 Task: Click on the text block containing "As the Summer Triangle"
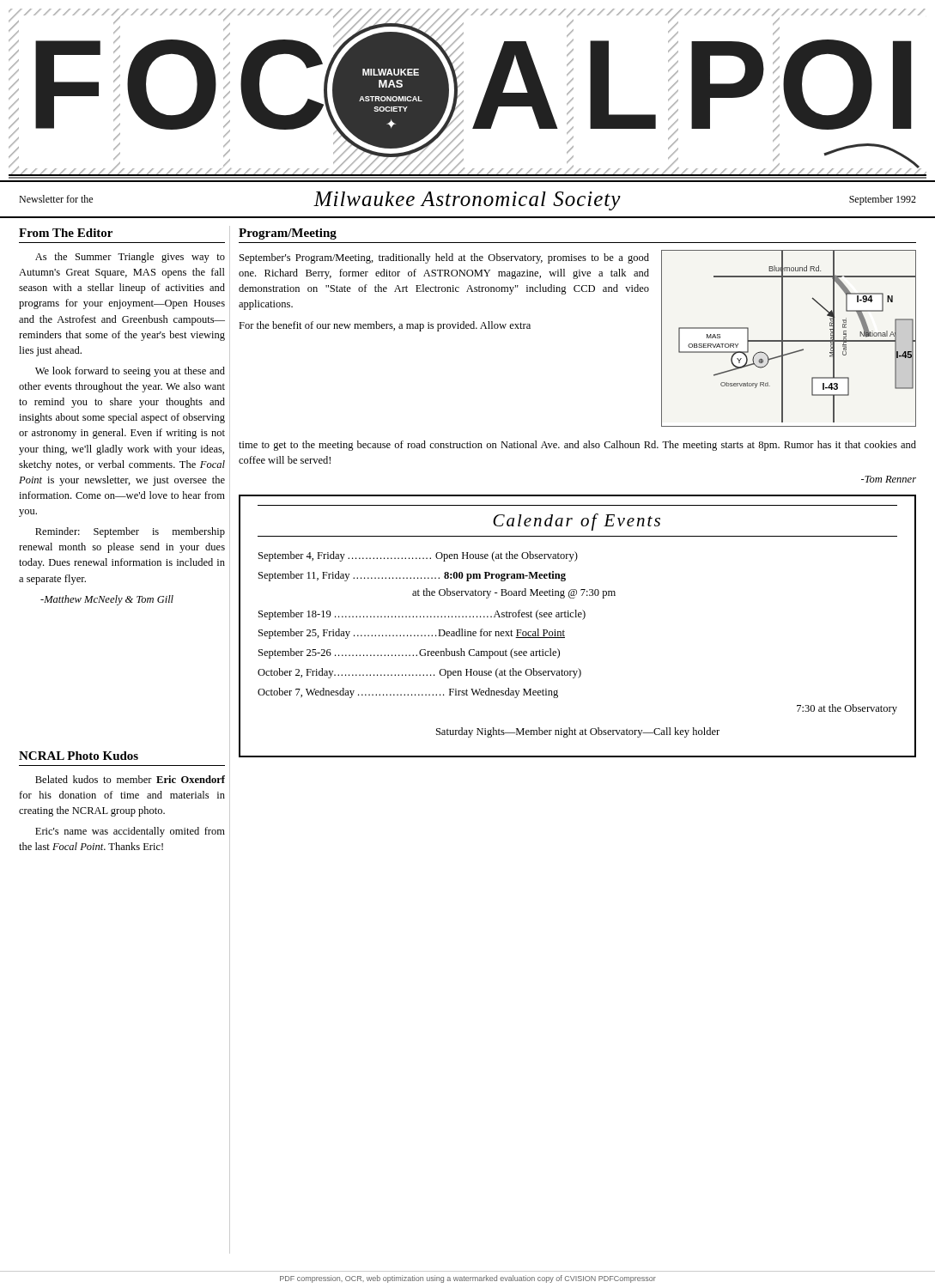[x=122, y=428]
